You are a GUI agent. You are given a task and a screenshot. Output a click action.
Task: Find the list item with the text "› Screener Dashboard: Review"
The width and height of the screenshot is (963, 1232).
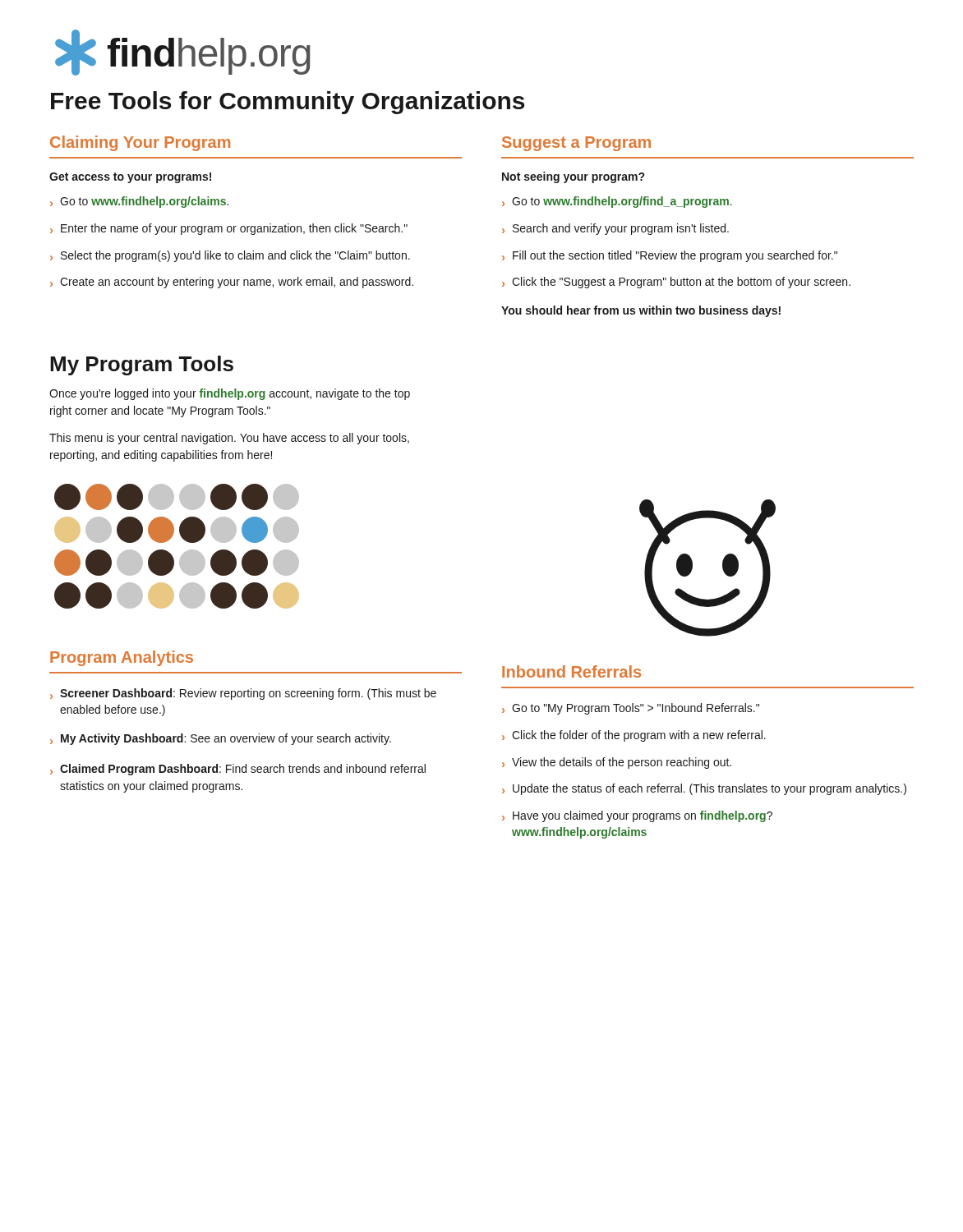click(256, 702)
